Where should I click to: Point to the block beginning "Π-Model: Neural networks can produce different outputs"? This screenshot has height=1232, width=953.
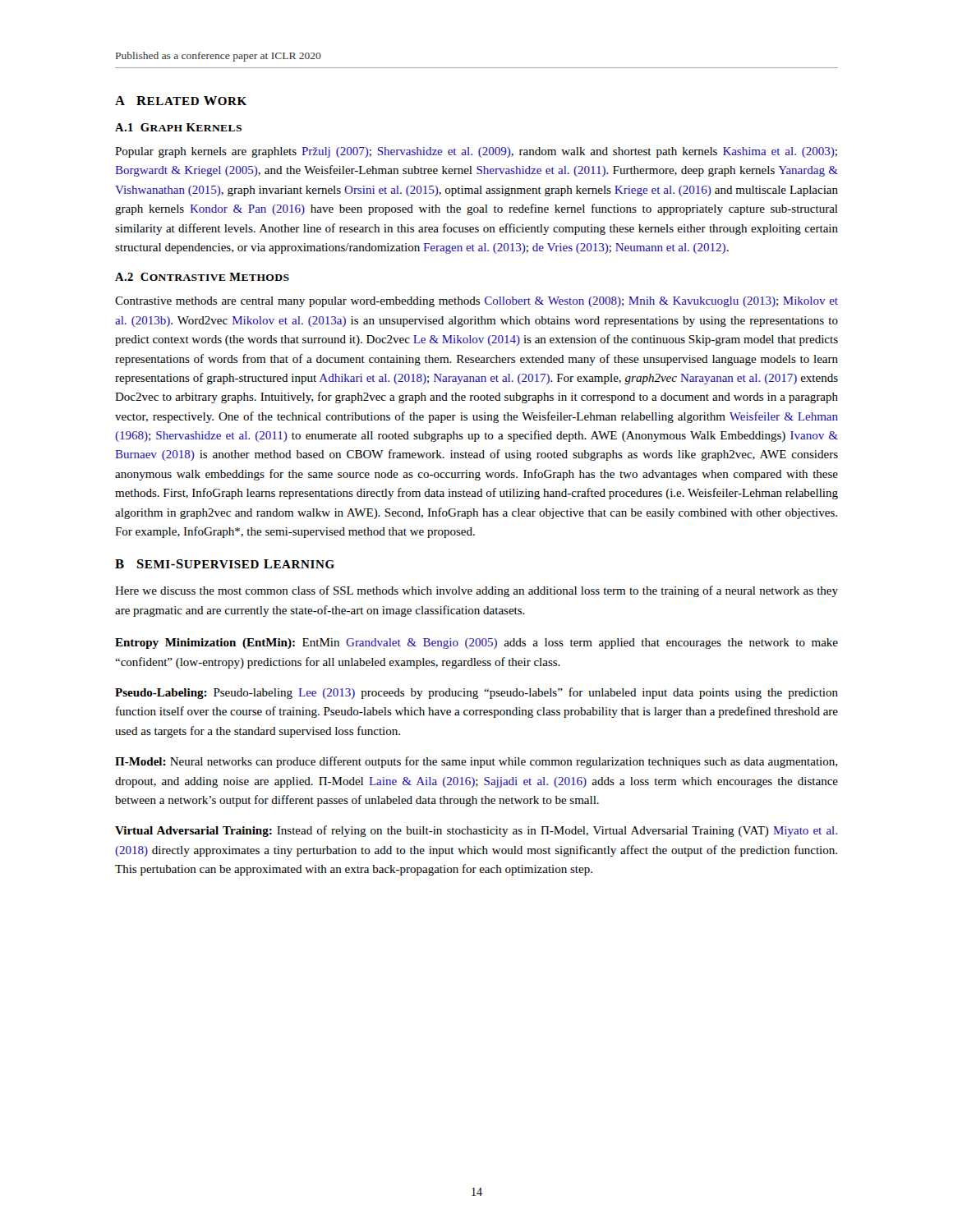(476, 781)
